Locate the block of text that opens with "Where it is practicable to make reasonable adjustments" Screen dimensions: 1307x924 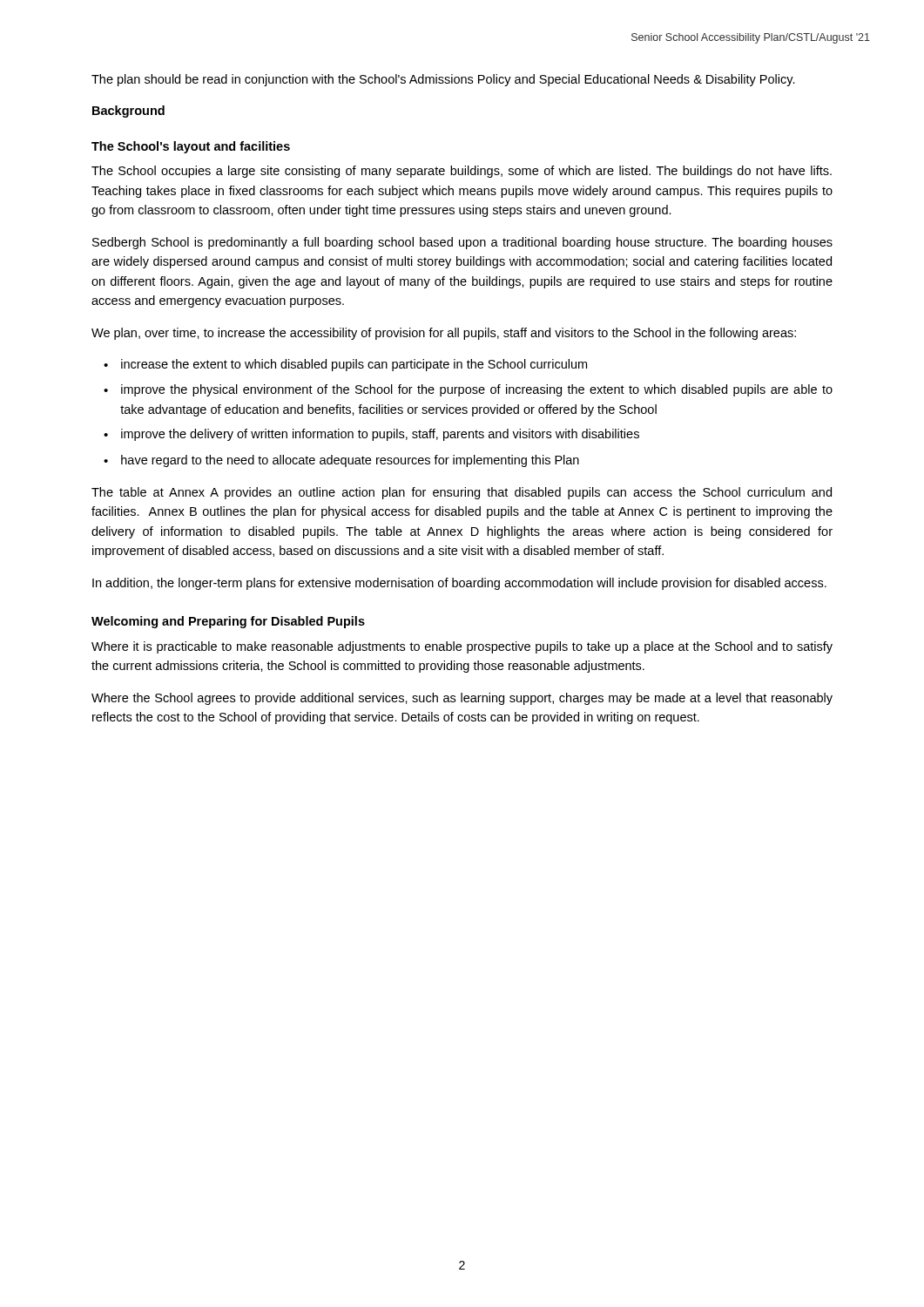click(x=462, y=656)
